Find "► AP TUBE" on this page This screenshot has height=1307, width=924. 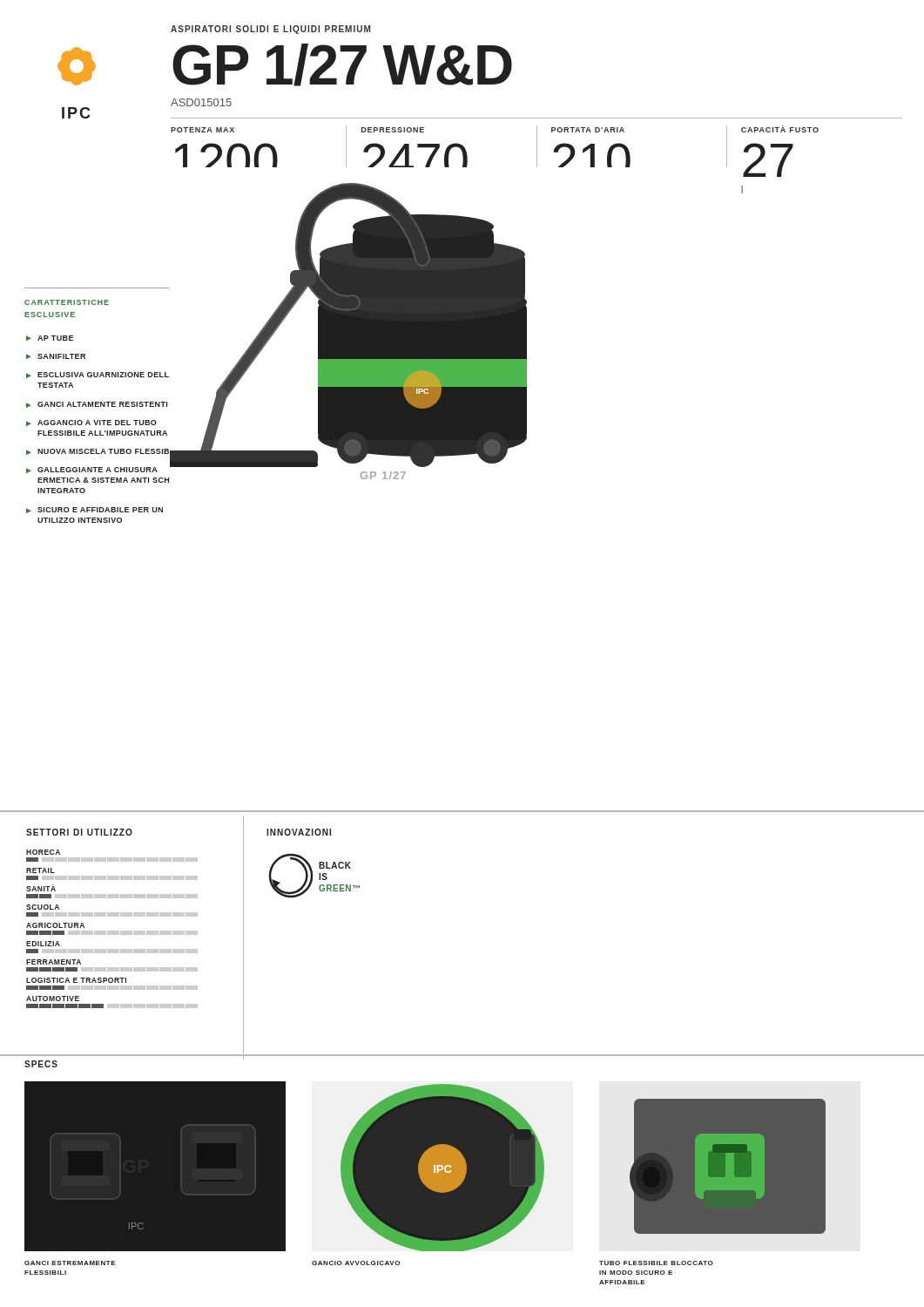click(49, 338)
